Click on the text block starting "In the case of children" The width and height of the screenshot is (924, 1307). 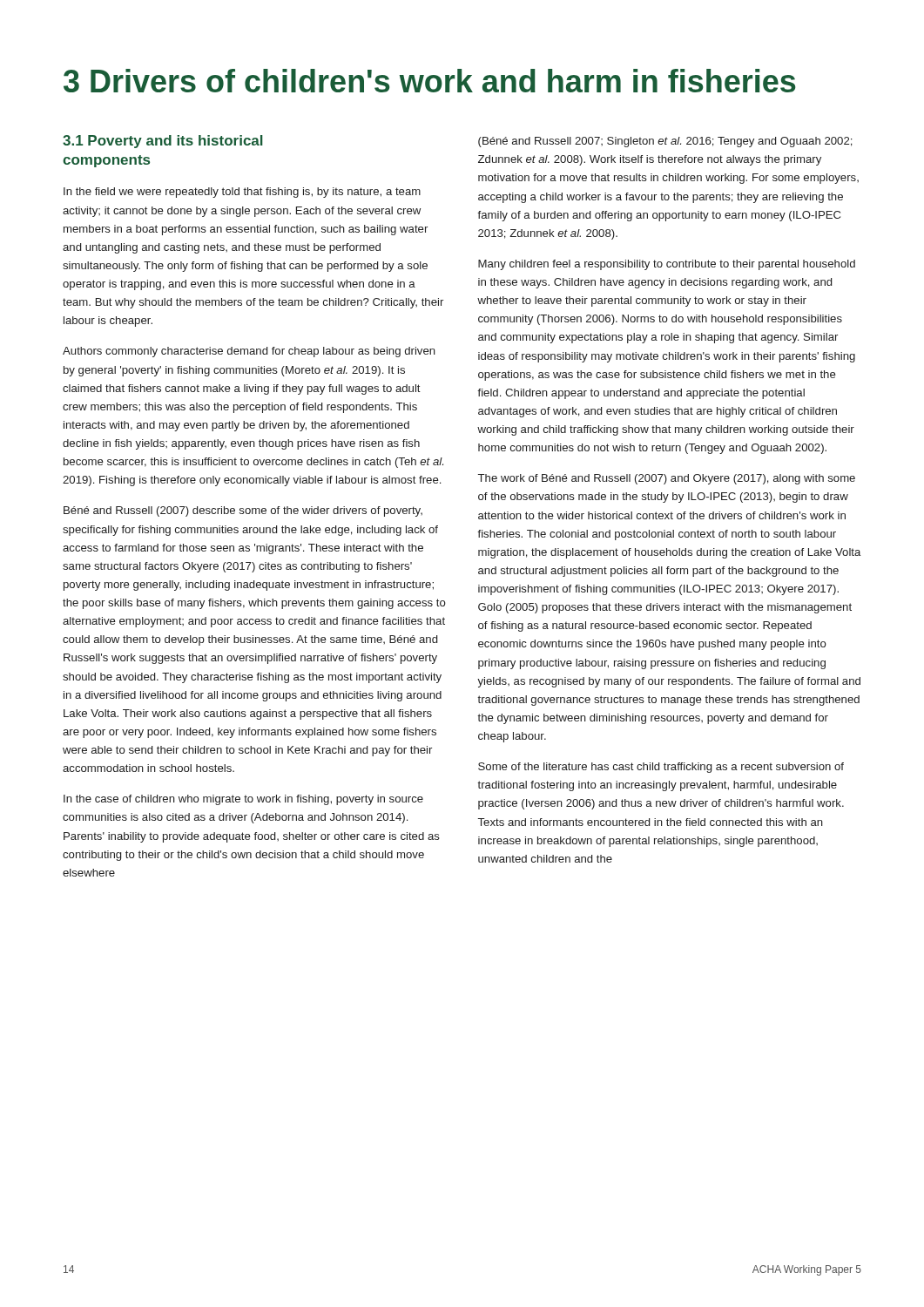(255, 836)
